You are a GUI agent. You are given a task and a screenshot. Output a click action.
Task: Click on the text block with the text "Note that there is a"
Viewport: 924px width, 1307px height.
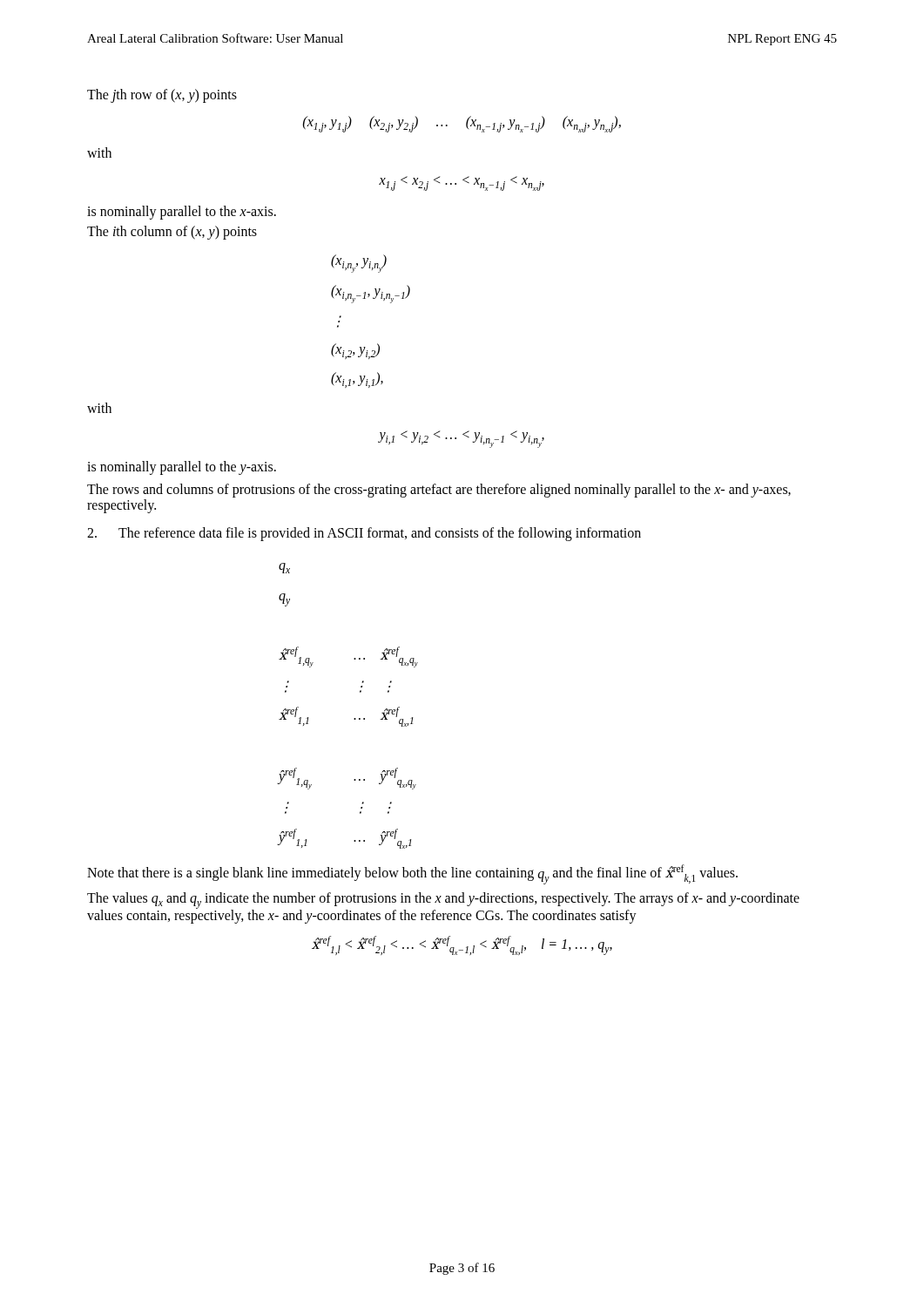413,874
